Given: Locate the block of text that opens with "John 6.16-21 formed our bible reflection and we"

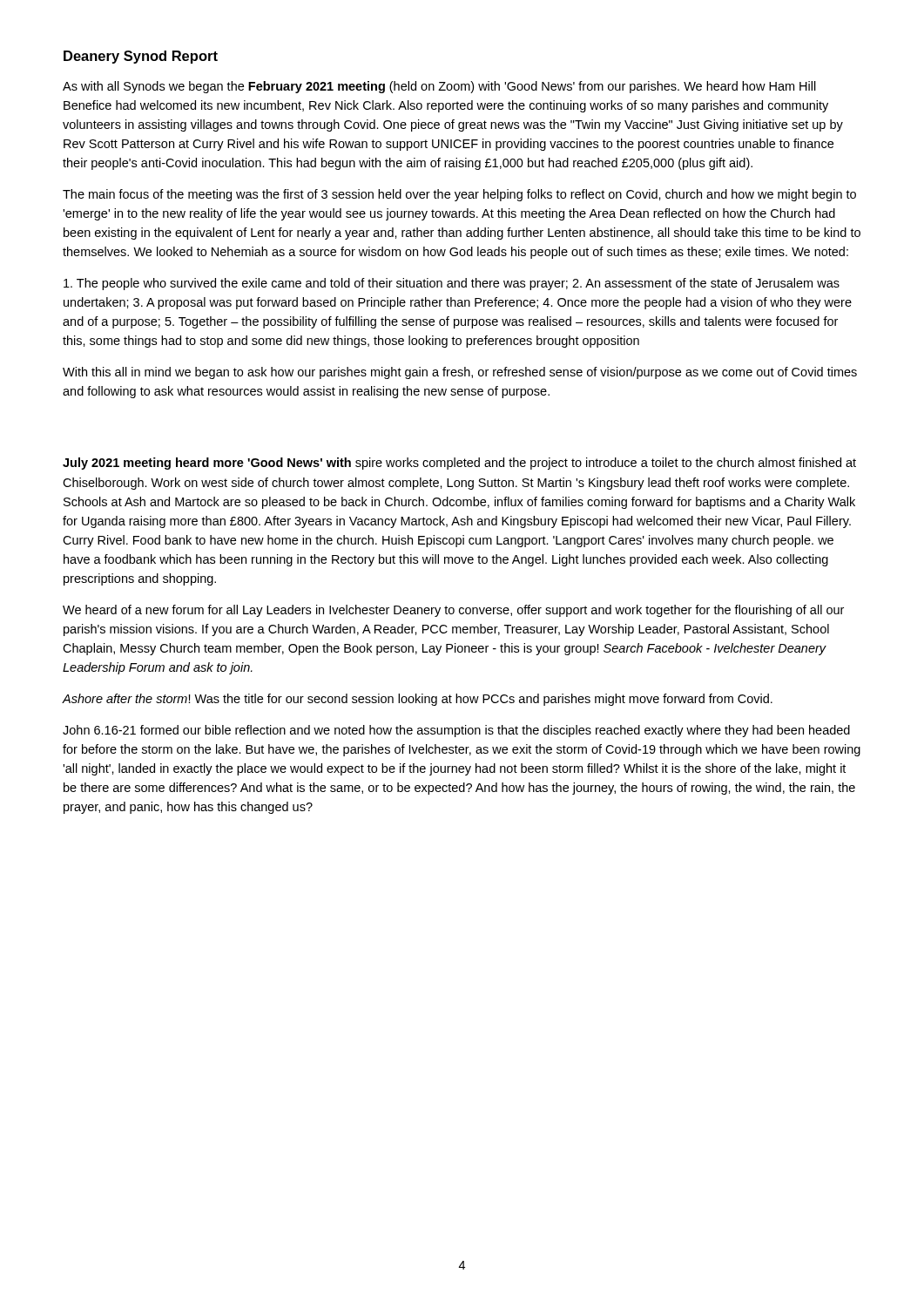Looking at the screenshot, I should point(462,768).
